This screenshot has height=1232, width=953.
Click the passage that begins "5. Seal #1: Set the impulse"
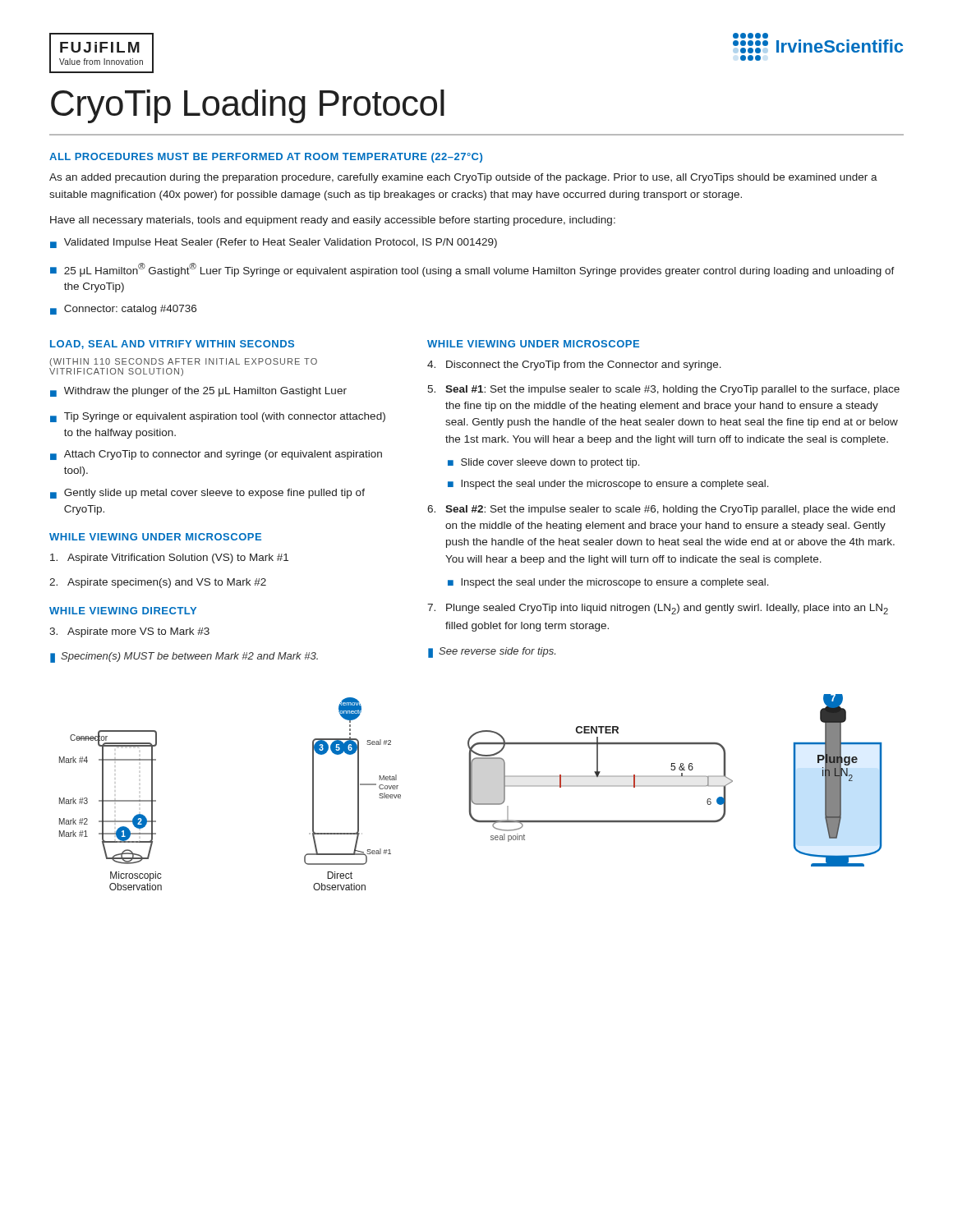pyautogui.click(x=665, y=414)
